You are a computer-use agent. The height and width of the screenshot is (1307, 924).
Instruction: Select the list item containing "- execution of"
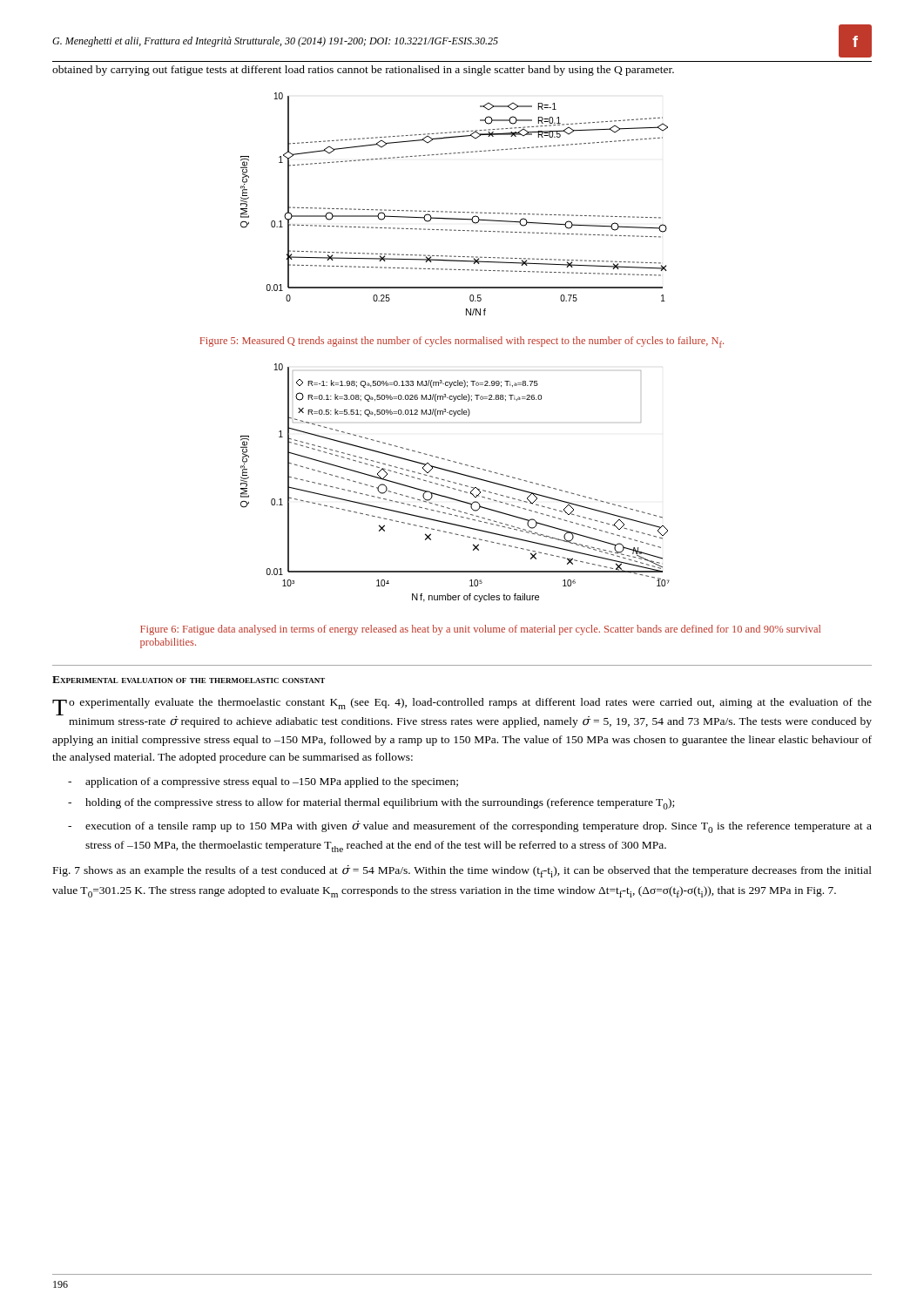[x=470, y=837]
